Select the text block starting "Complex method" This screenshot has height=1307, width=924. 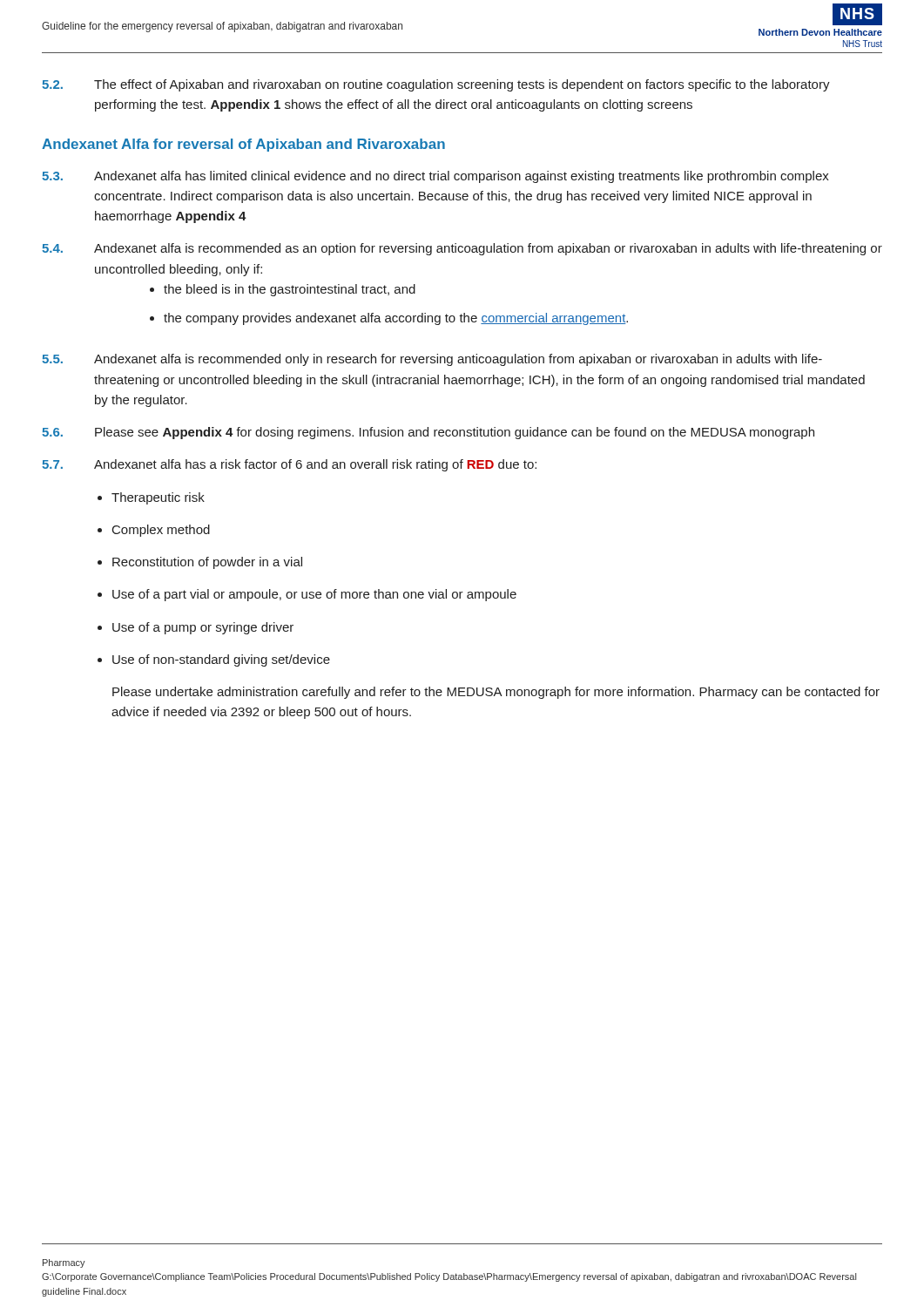coord(161,529)
